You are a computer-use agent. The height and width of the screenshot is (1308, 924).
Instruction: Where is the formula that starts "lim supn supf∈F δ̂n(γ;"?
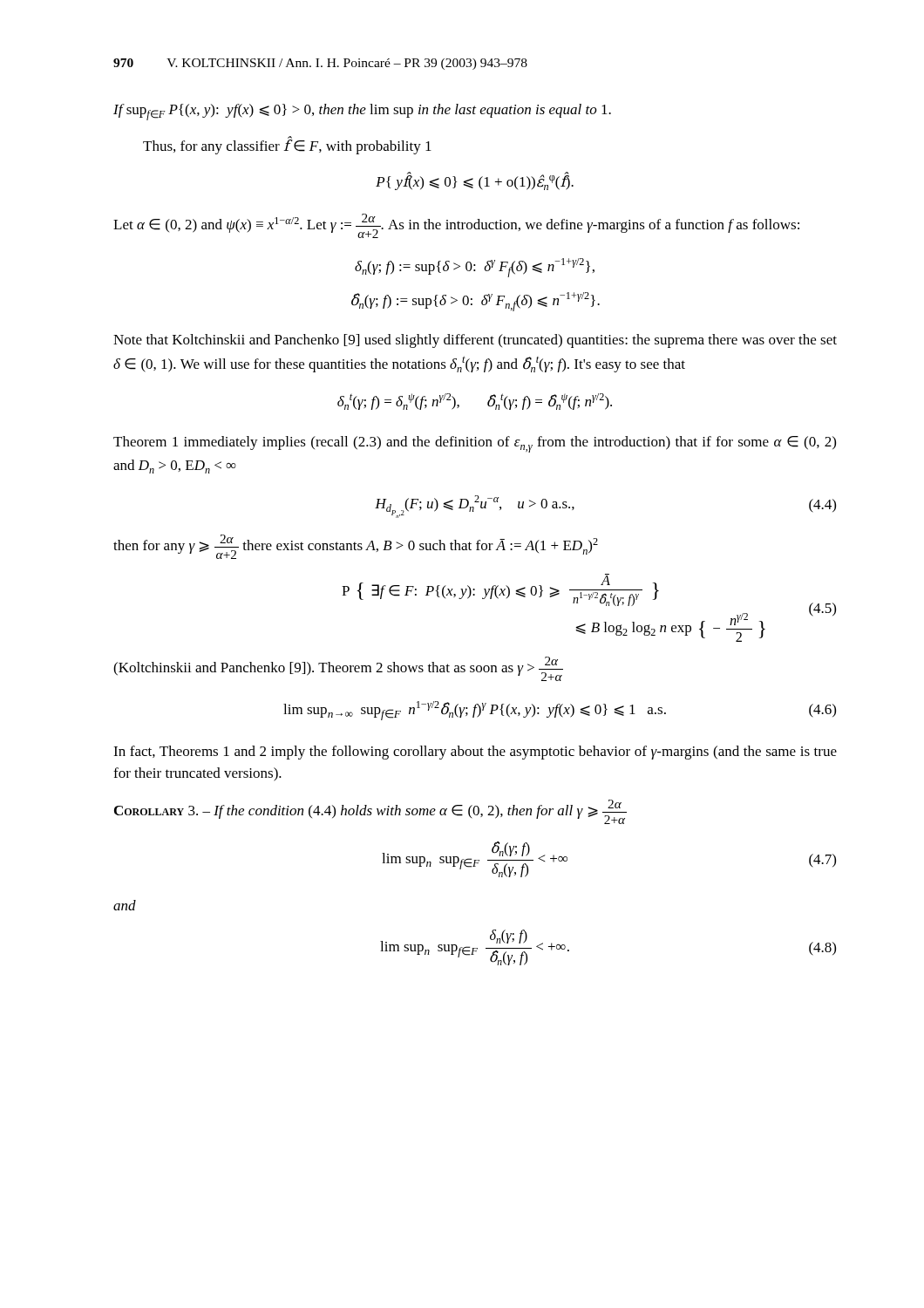click(510, 860)
